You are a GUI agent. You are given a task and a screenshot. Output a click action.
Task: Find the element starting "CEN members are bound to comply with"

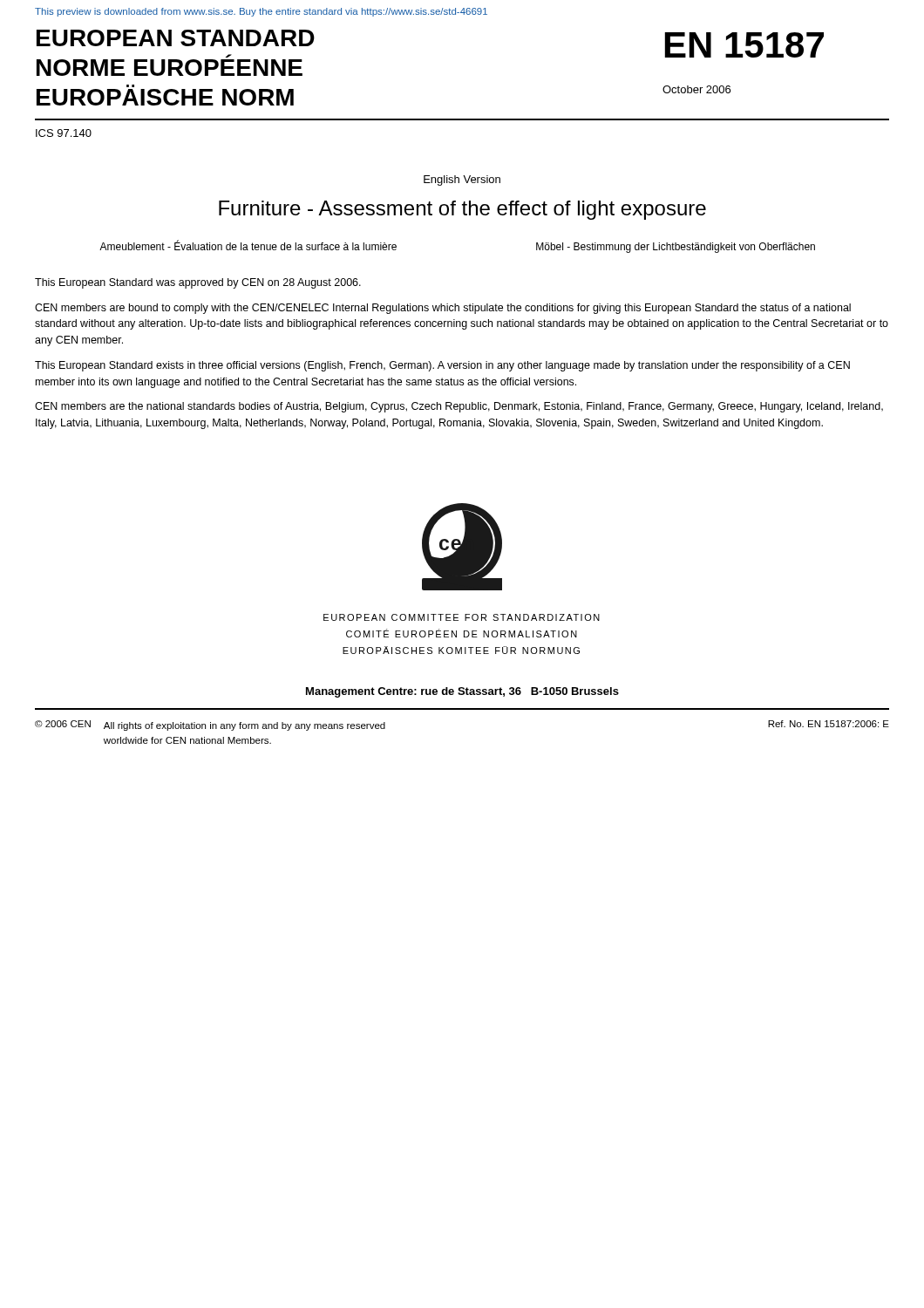point(462,324)
